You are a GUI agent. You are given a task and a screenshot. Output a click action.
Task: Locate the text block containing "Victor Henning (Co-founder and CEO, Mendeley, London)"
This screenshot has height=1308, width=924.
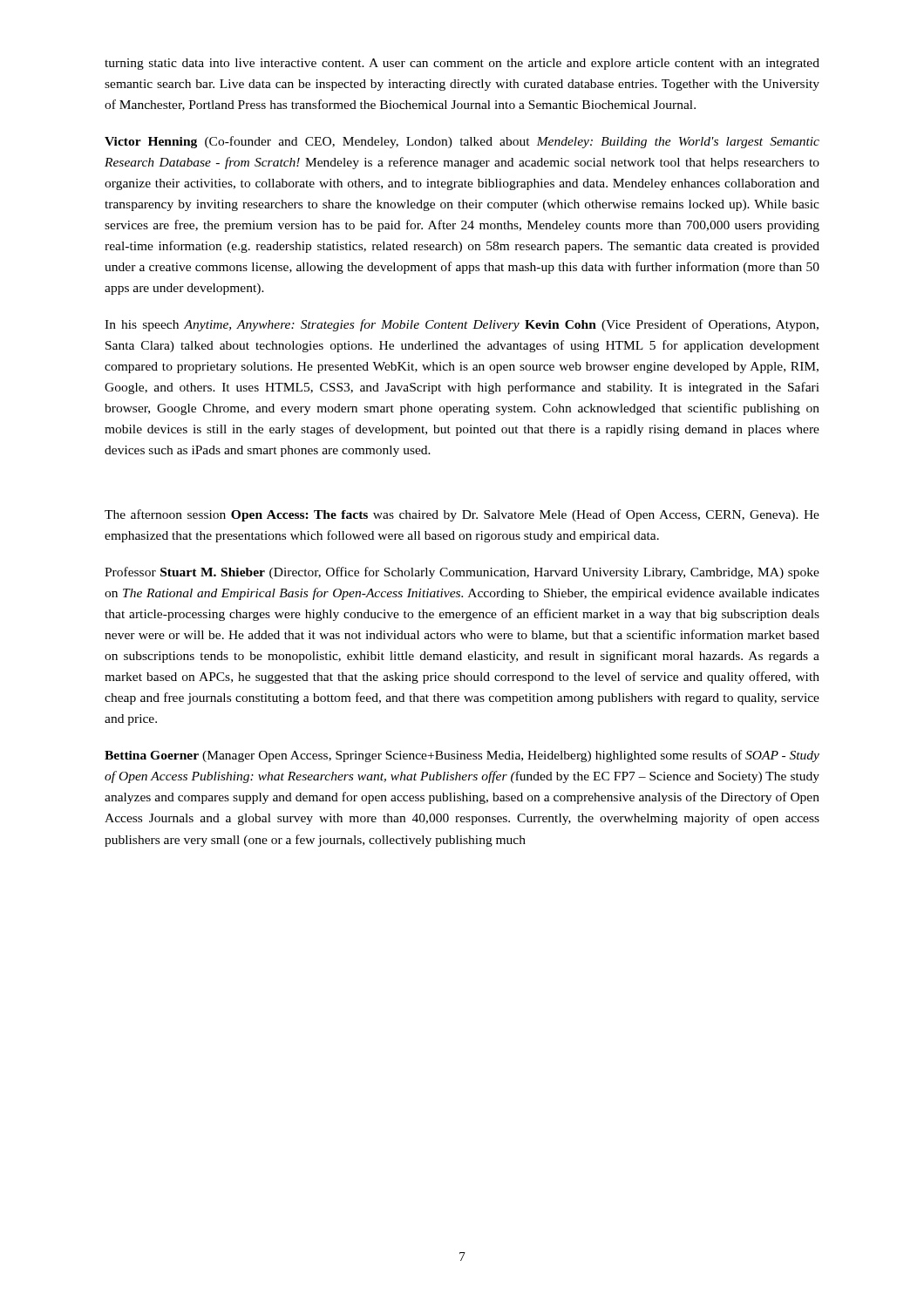click(x=462, y=214)
